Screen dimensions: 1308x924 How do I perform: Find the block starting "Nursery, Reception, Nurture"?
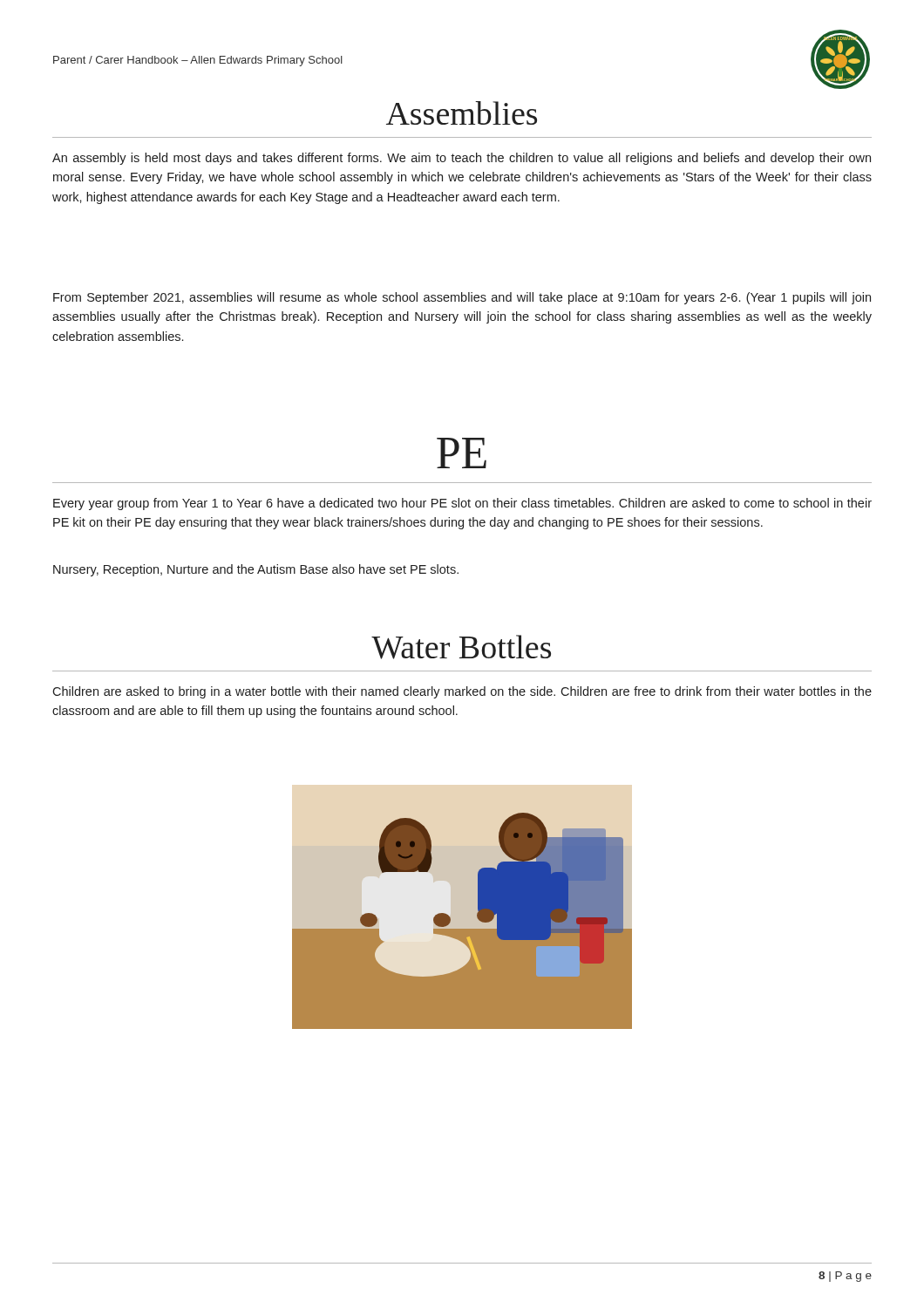(256, 569)
